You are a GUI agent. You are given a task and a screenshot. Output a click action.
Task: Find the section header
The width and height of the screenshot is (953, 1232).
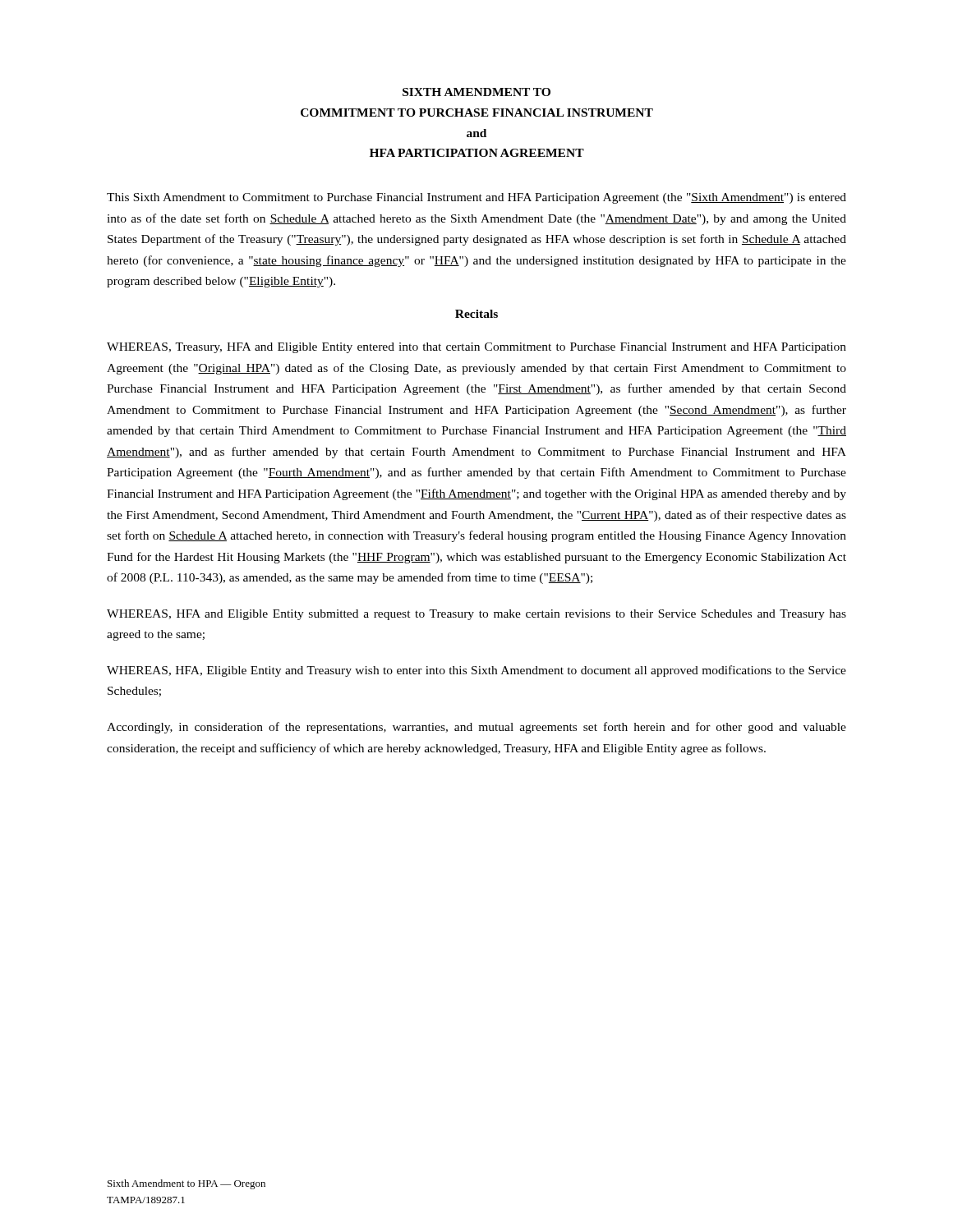click(476, 313)
